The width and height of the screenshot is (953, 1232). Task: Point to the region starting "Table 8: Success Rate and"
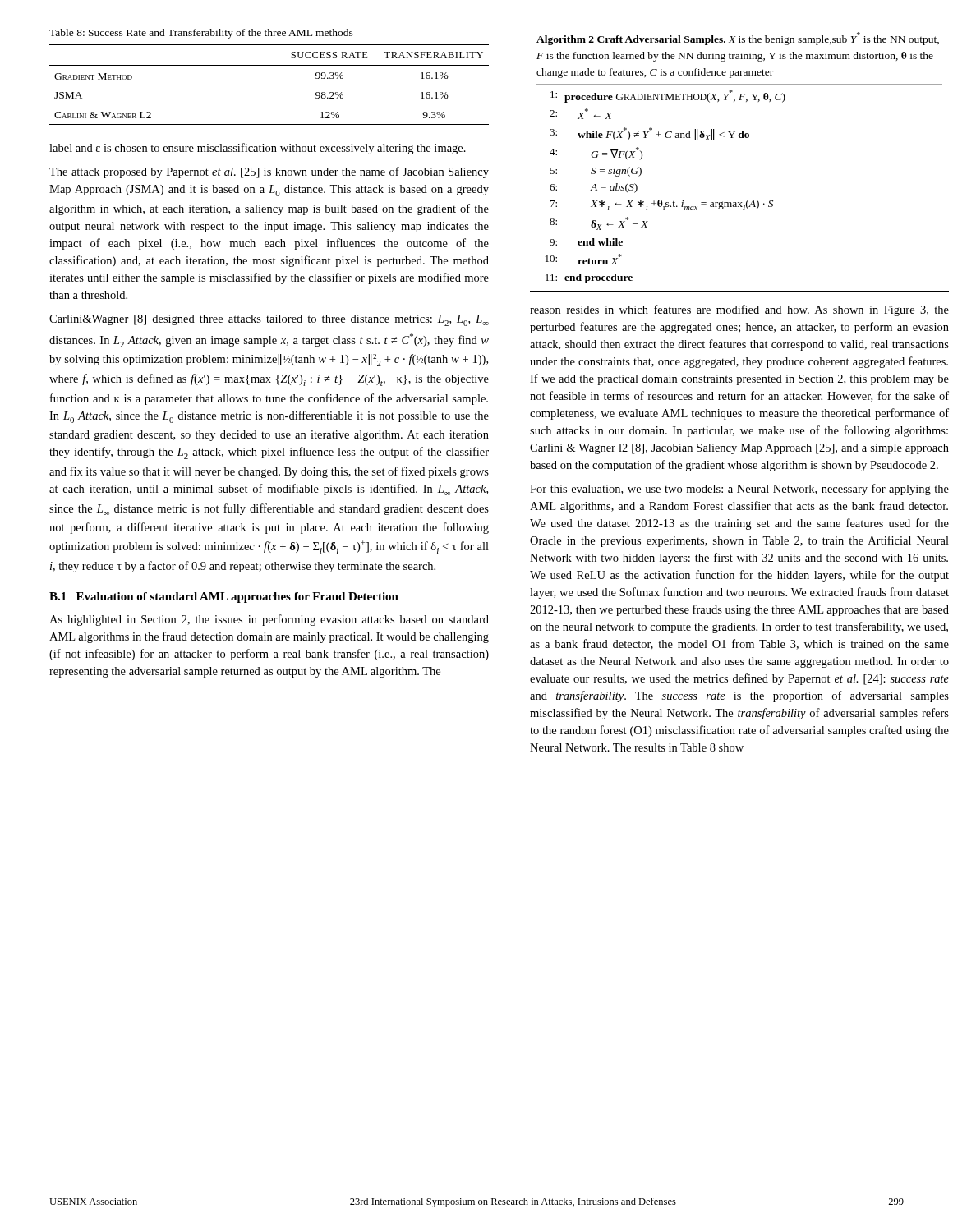pyautogui.click(x=201, y=32)
